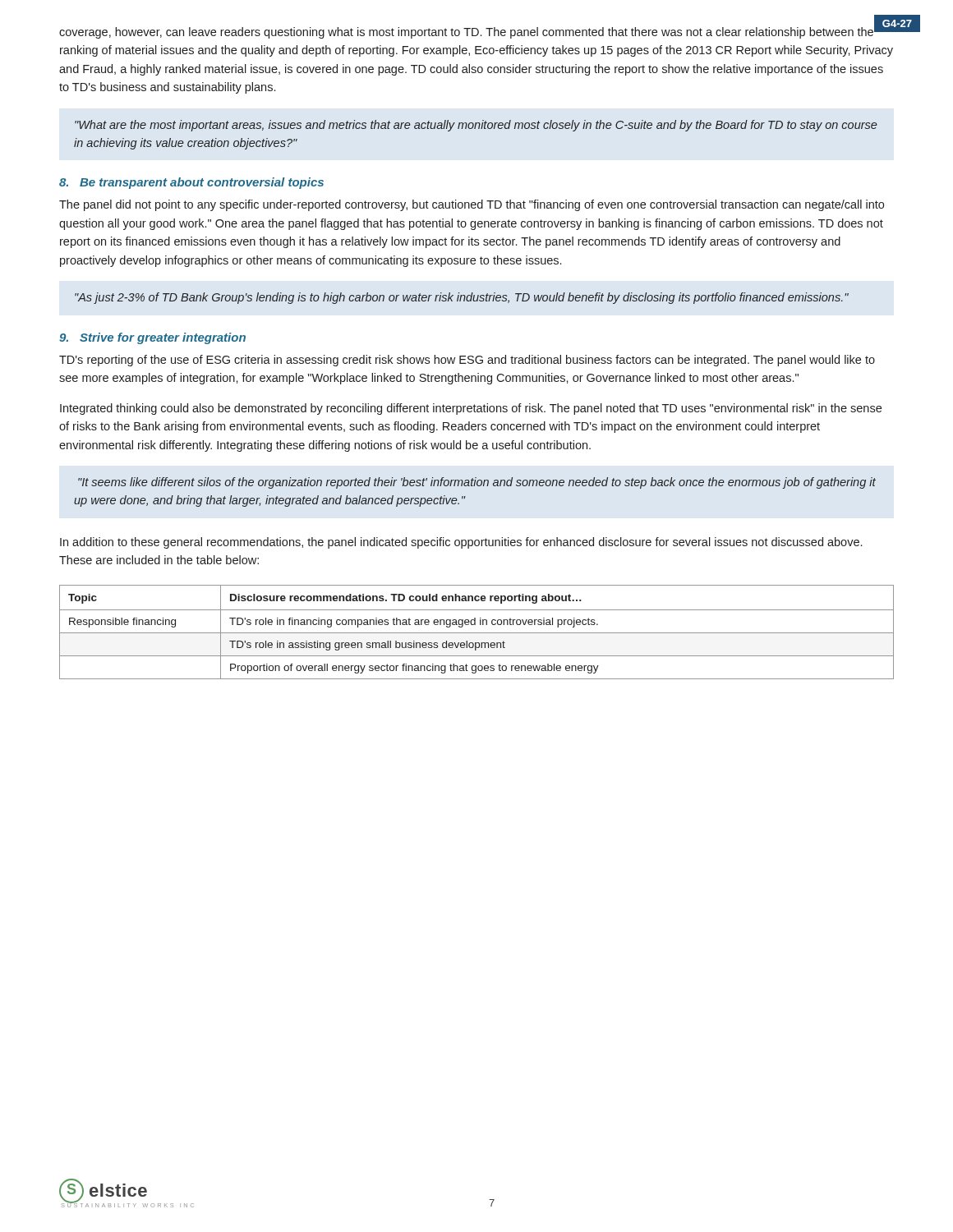
Task: Click on the text block containing ""What are the most important areas, issues"
Action: tap(476, 134)
